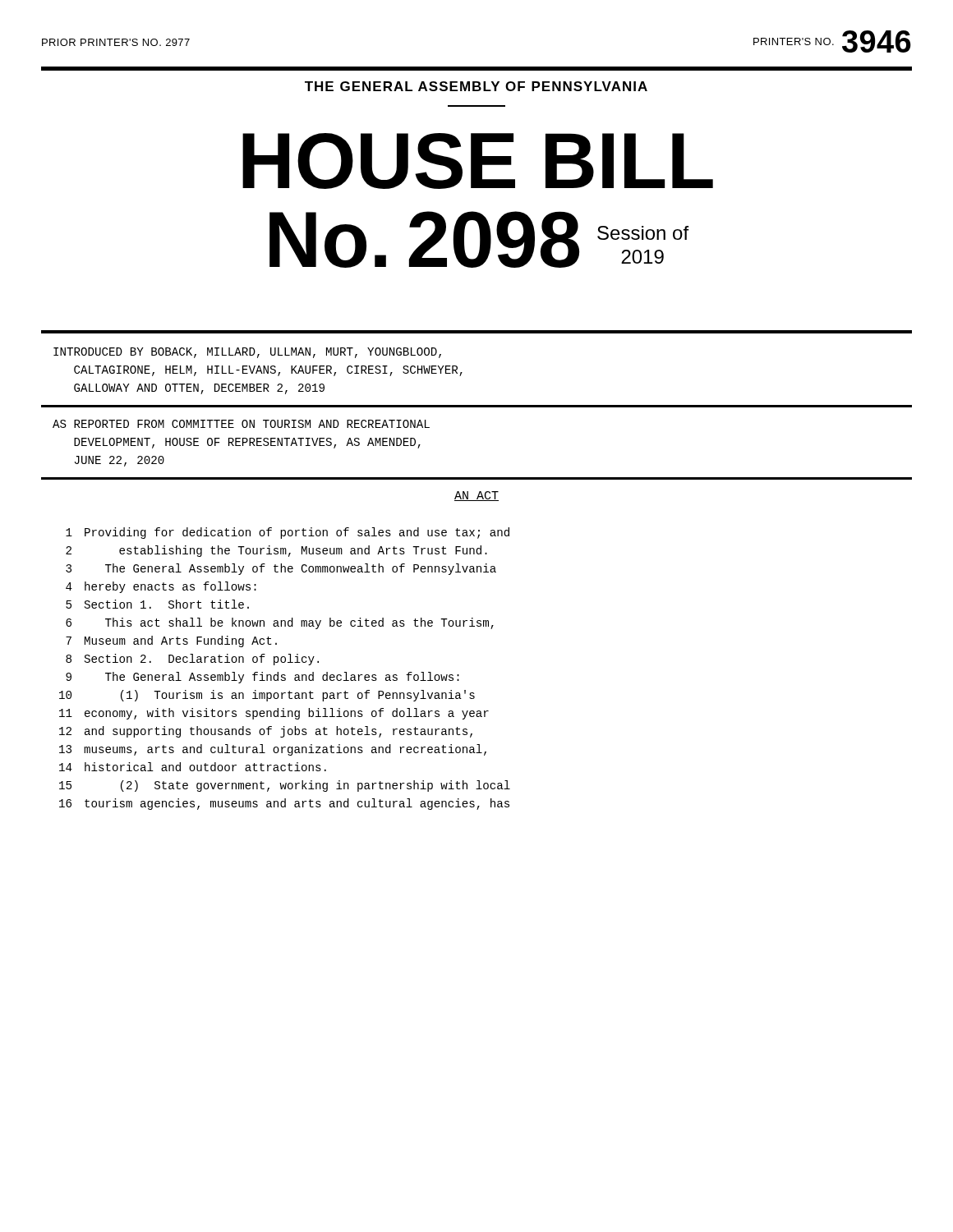
Task: Find the list item that says "14 historical and outdoor attractions."
Action: pos(185,768)
